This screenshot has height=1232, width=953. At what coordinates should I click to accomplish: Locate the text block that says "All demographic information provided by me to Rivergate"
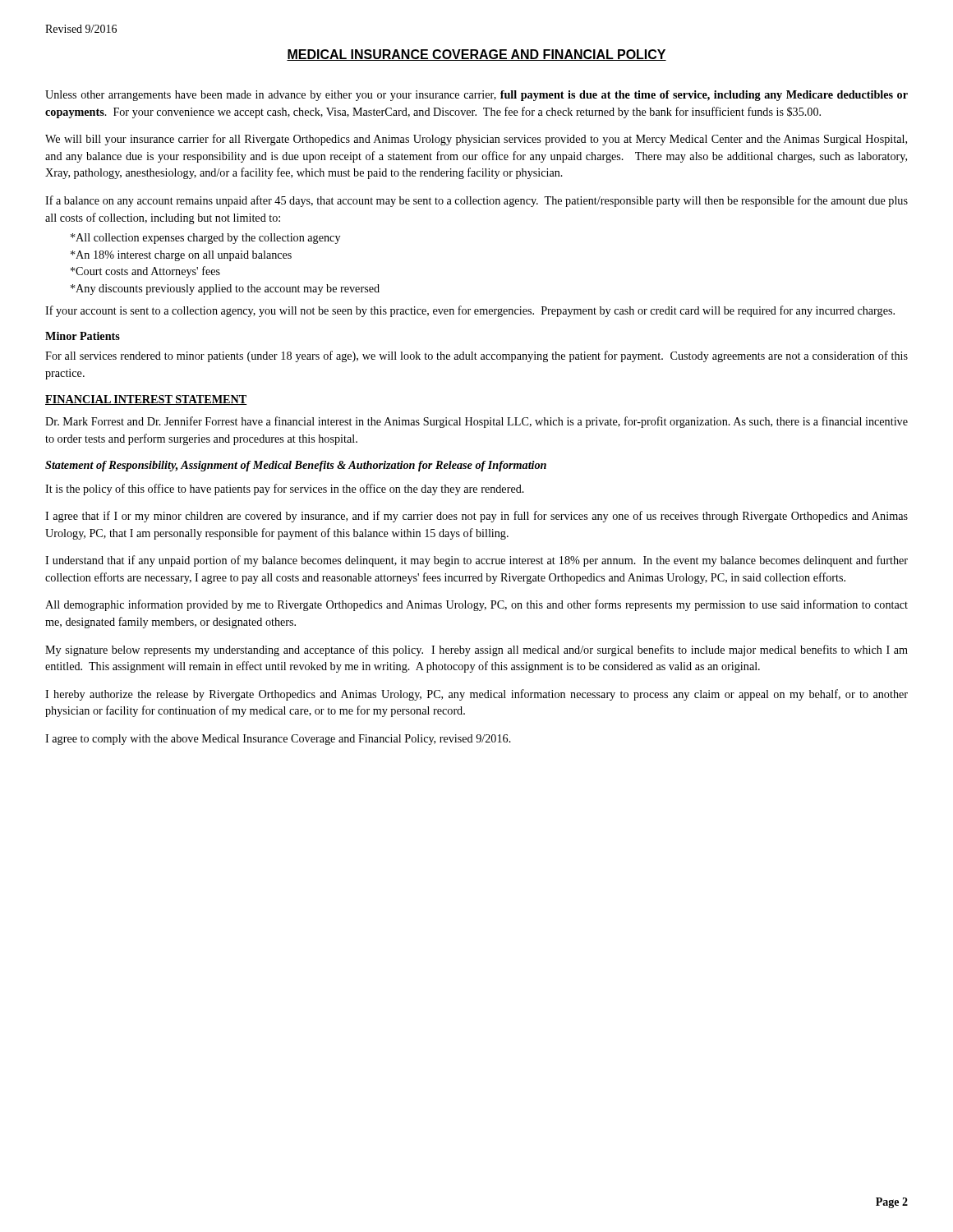pyautogui.click(x=476, y=613)
